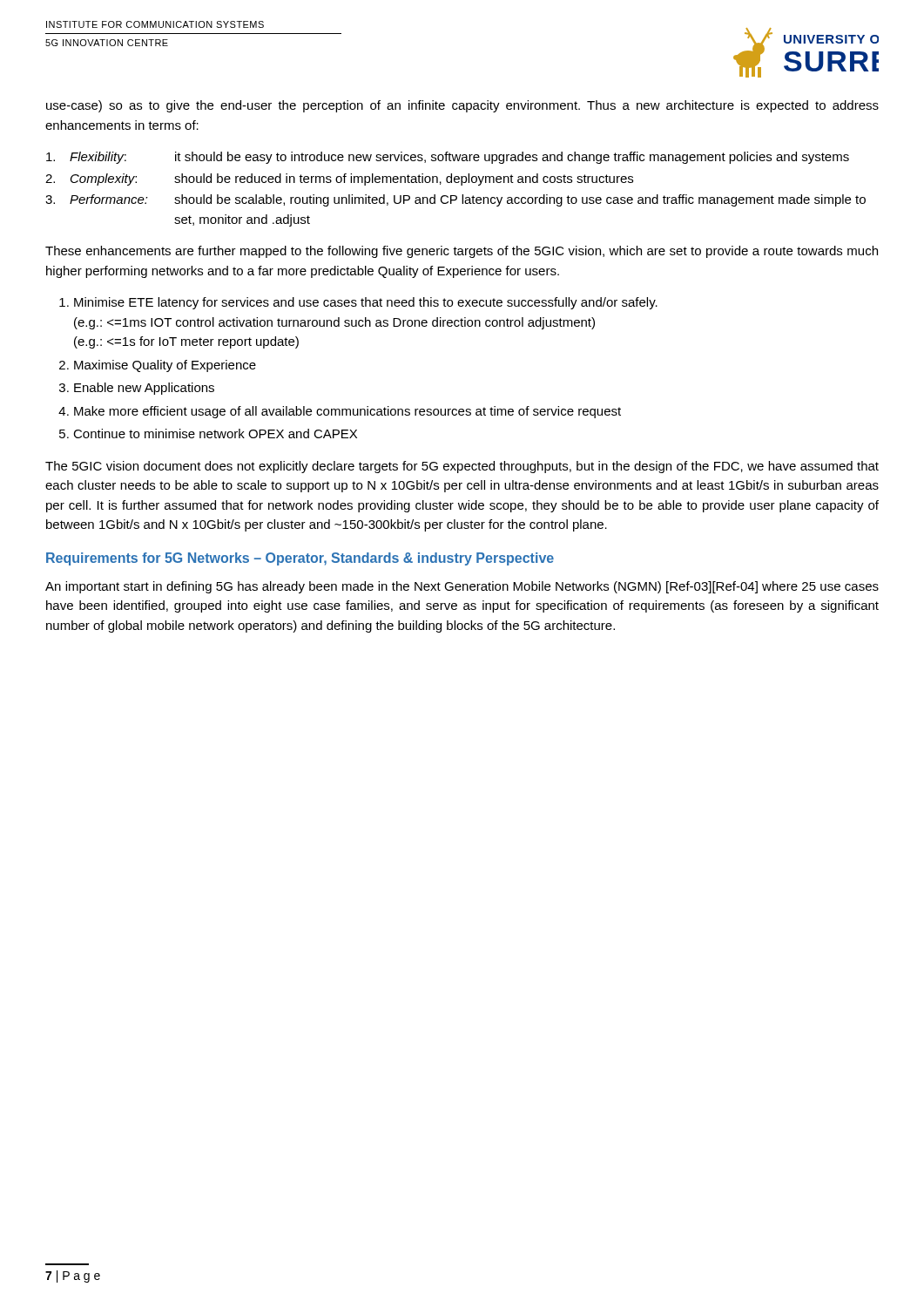Click the passage that begins "2. Complexity: should be reduced in terms"
924x1307 pixels.
tap(462, 178)
